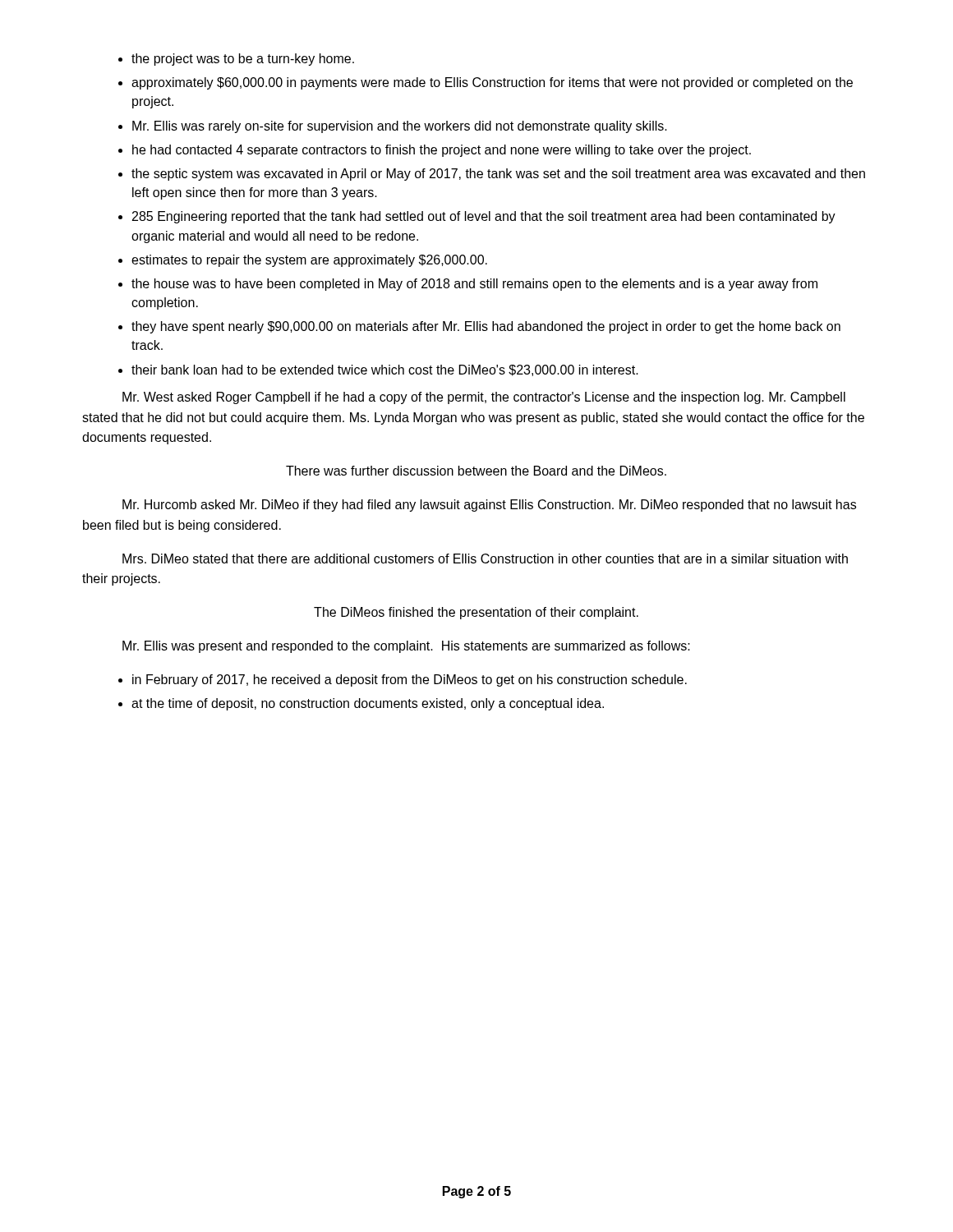Image resolution: width=953 pixels, height=1232 pixels.
Task: Point to the block beginning "in February of"
Action: point(476,692)
